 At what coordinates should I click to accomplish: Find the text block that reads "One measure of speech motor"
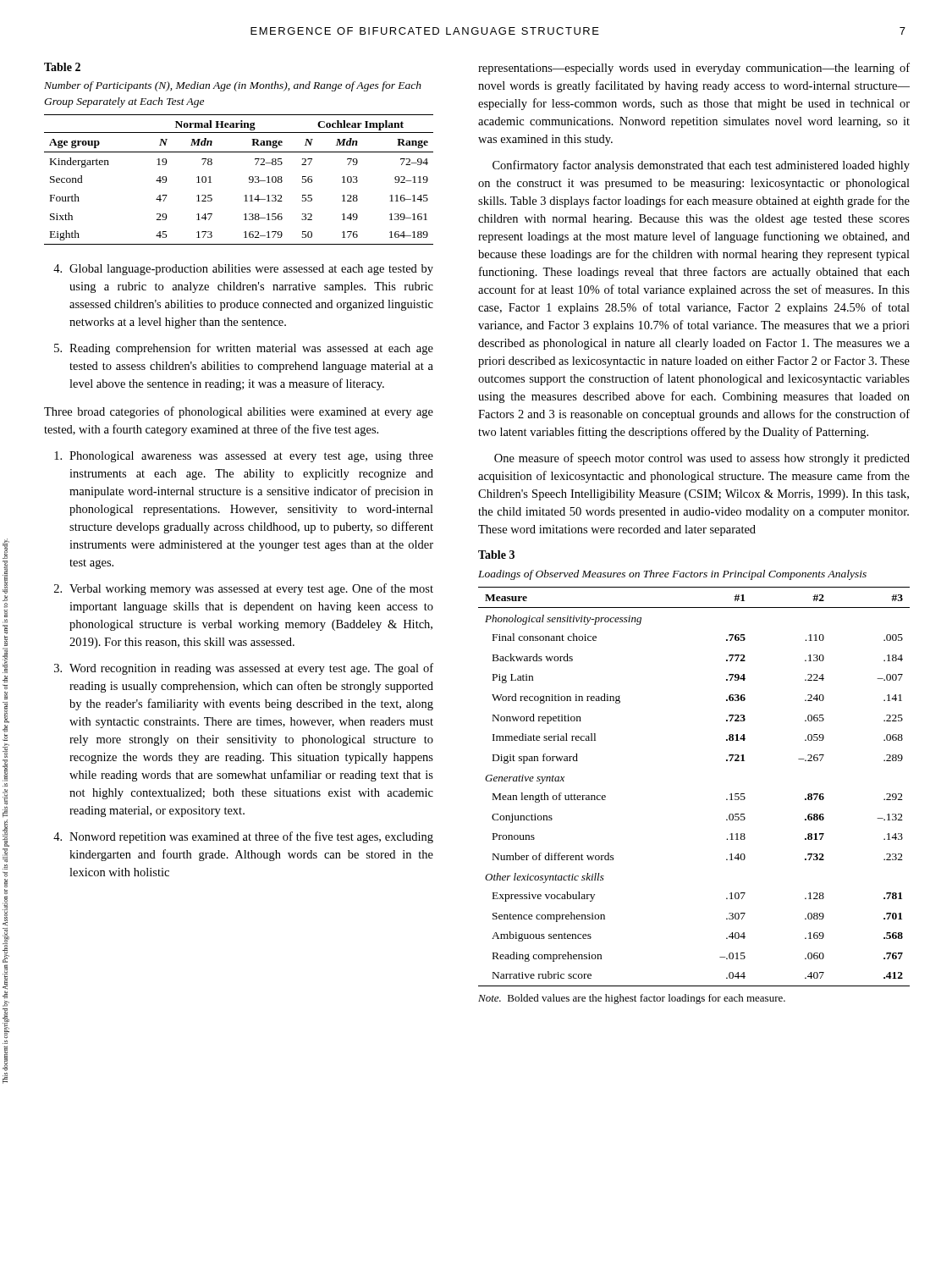[694, 494]
